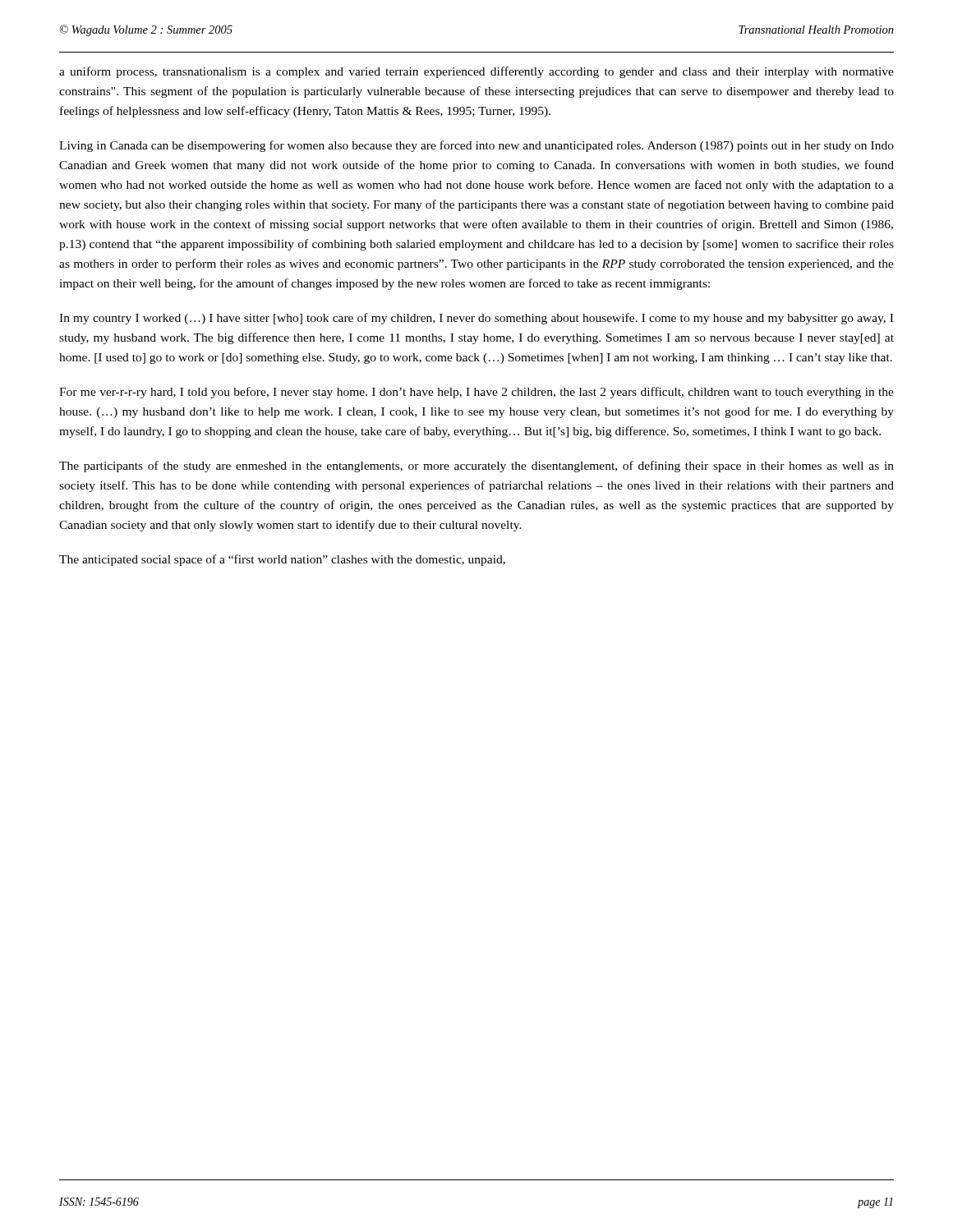953x1232 pixels.
Task: Click on the text block containing "The participants of the study are"
Action: point(476,495)
